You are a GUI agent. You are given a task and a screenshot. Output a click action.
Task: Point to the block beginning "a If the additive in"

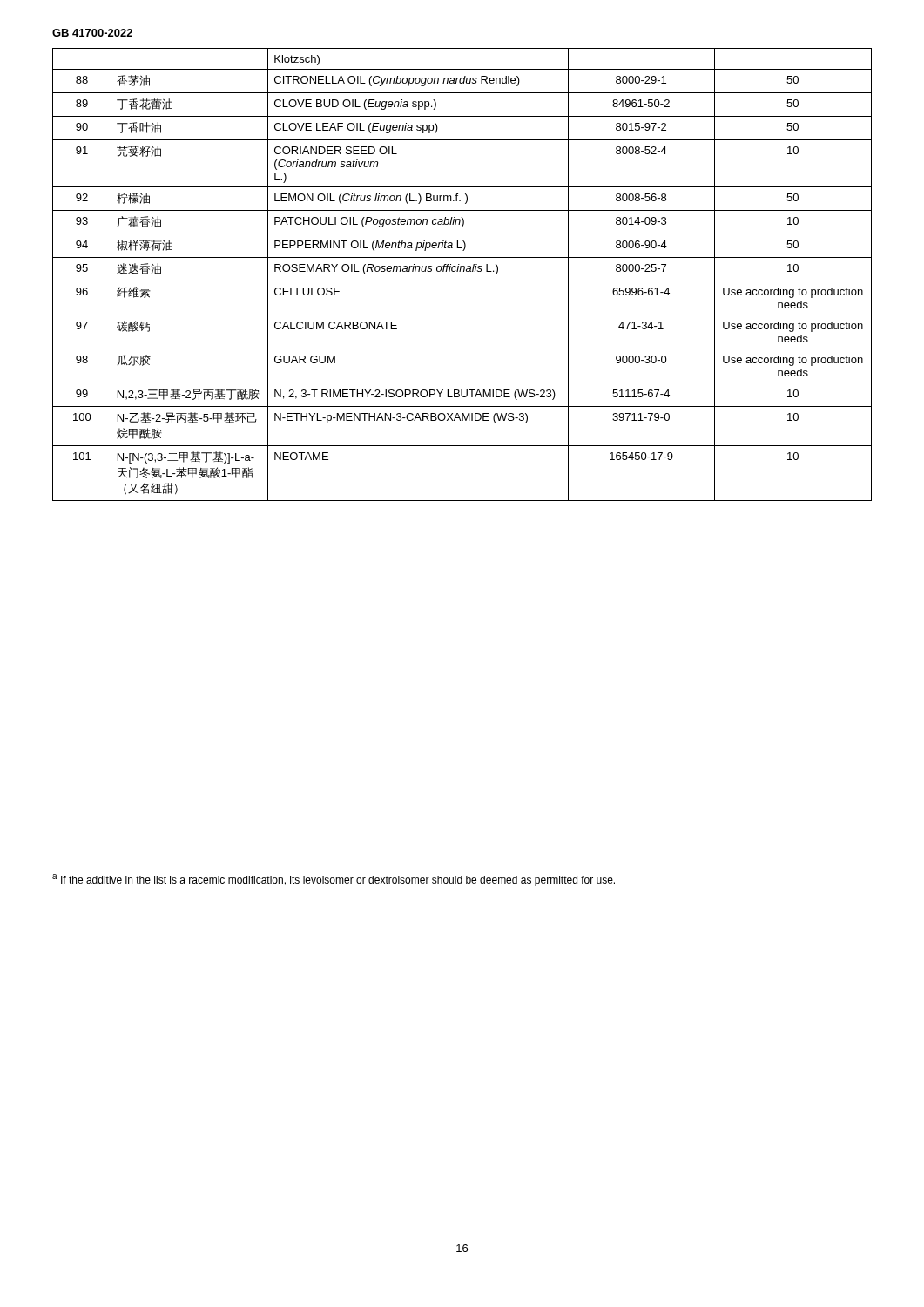334,879
